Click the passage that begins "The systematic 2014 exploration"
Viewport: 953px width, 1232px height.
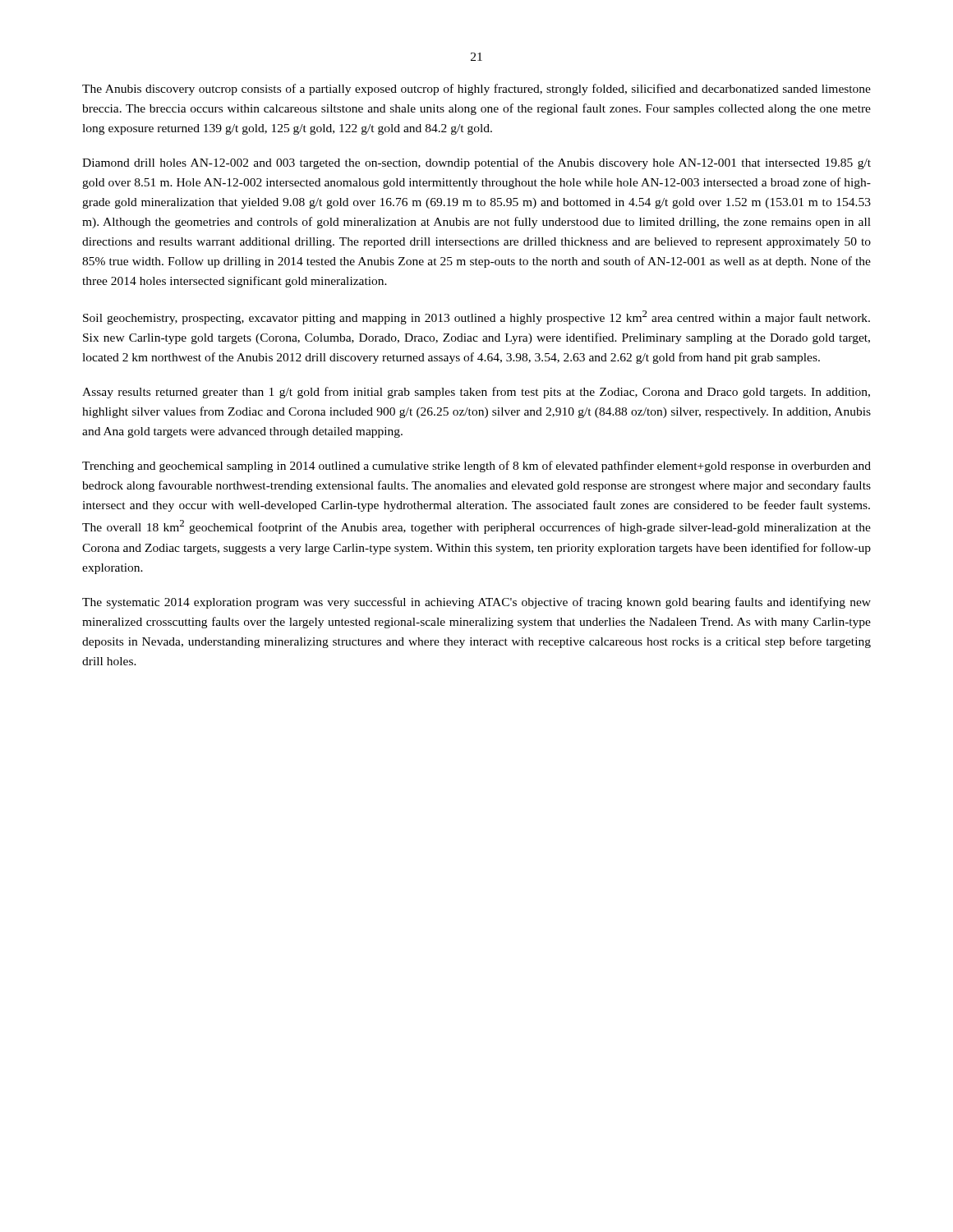pyautogui.click(x=476, y=631)
